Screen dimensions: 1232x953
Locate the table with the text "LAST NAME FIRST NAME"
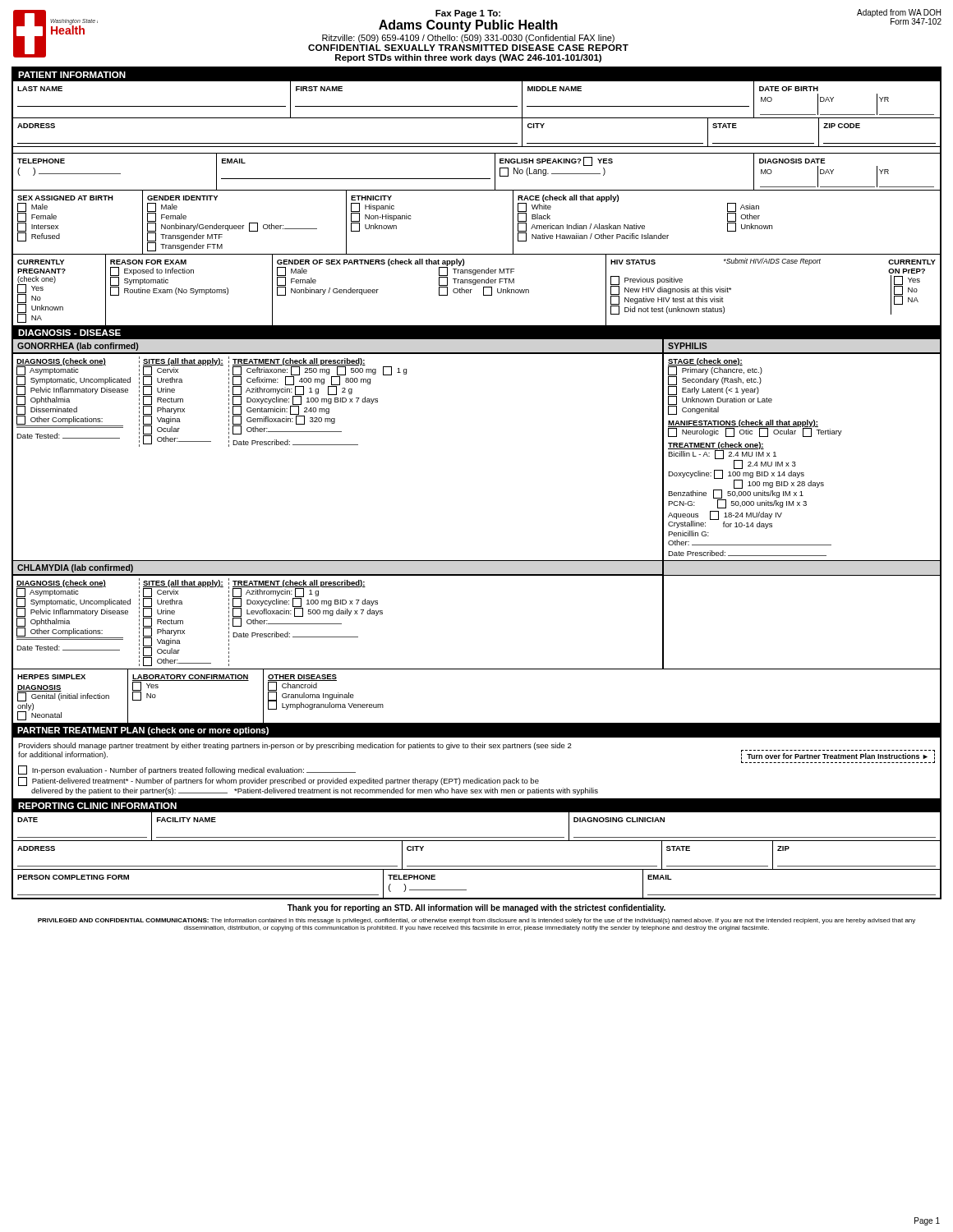(x=476, y=100)
